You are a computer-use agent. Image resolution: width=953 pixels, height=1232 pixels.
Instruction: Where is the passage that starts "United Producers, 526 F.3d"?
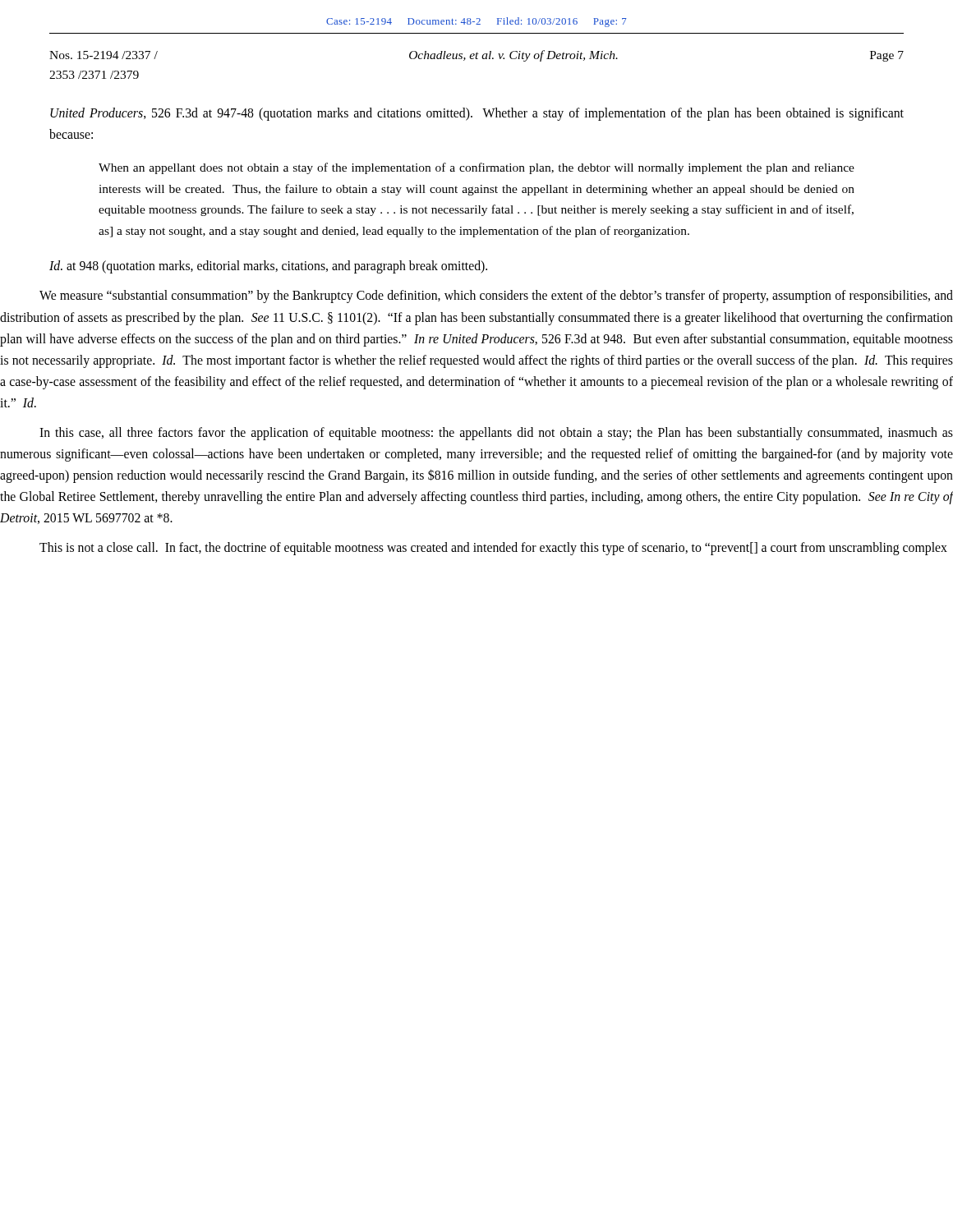(476, 124)
